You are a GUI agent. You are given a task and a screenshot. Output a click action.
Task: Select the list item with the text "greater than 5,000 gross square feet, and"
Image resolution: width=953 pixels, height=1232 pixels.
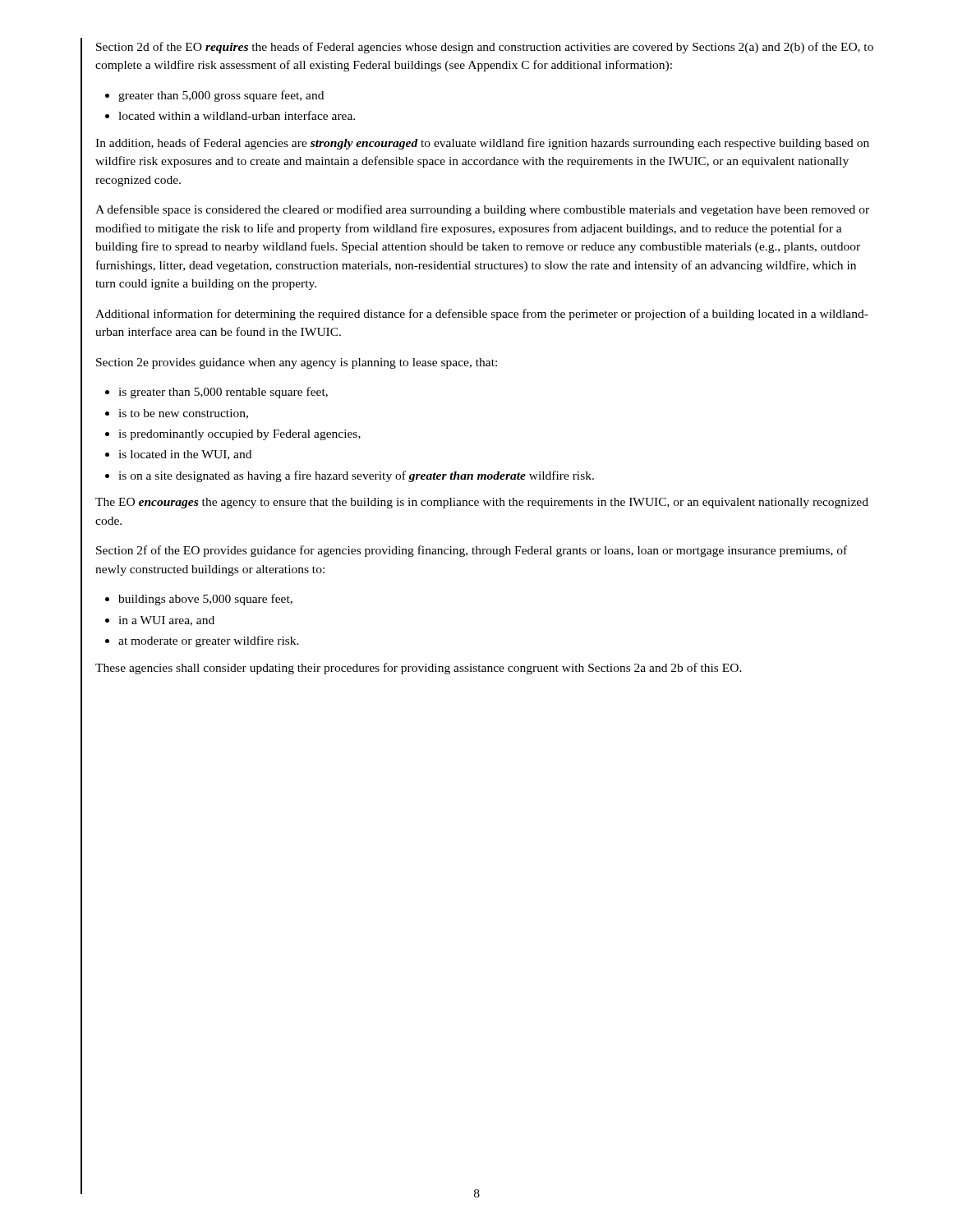(x=221, y=95)
